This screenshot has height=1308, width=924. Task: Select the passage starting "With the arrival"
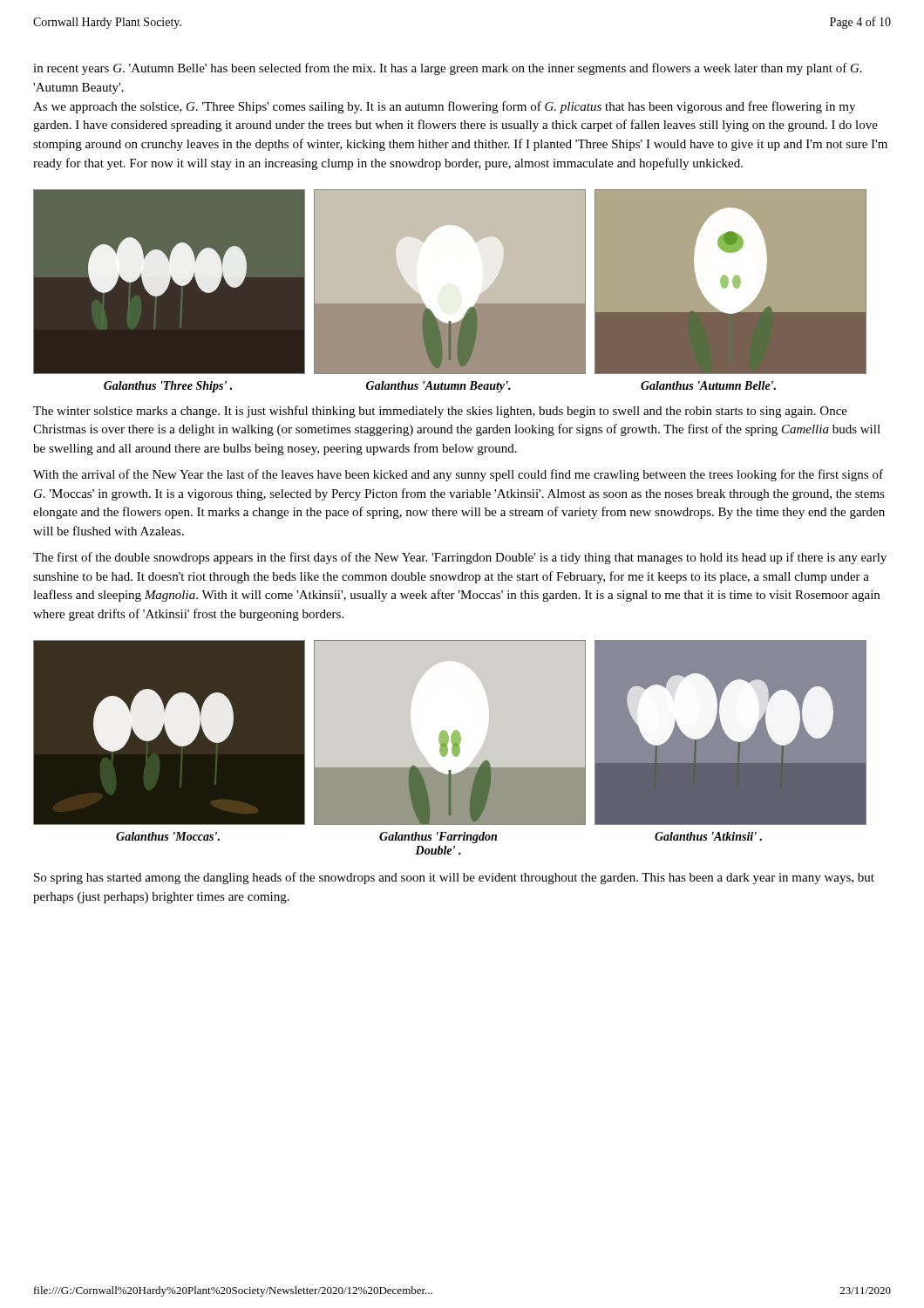pos(459,503)
